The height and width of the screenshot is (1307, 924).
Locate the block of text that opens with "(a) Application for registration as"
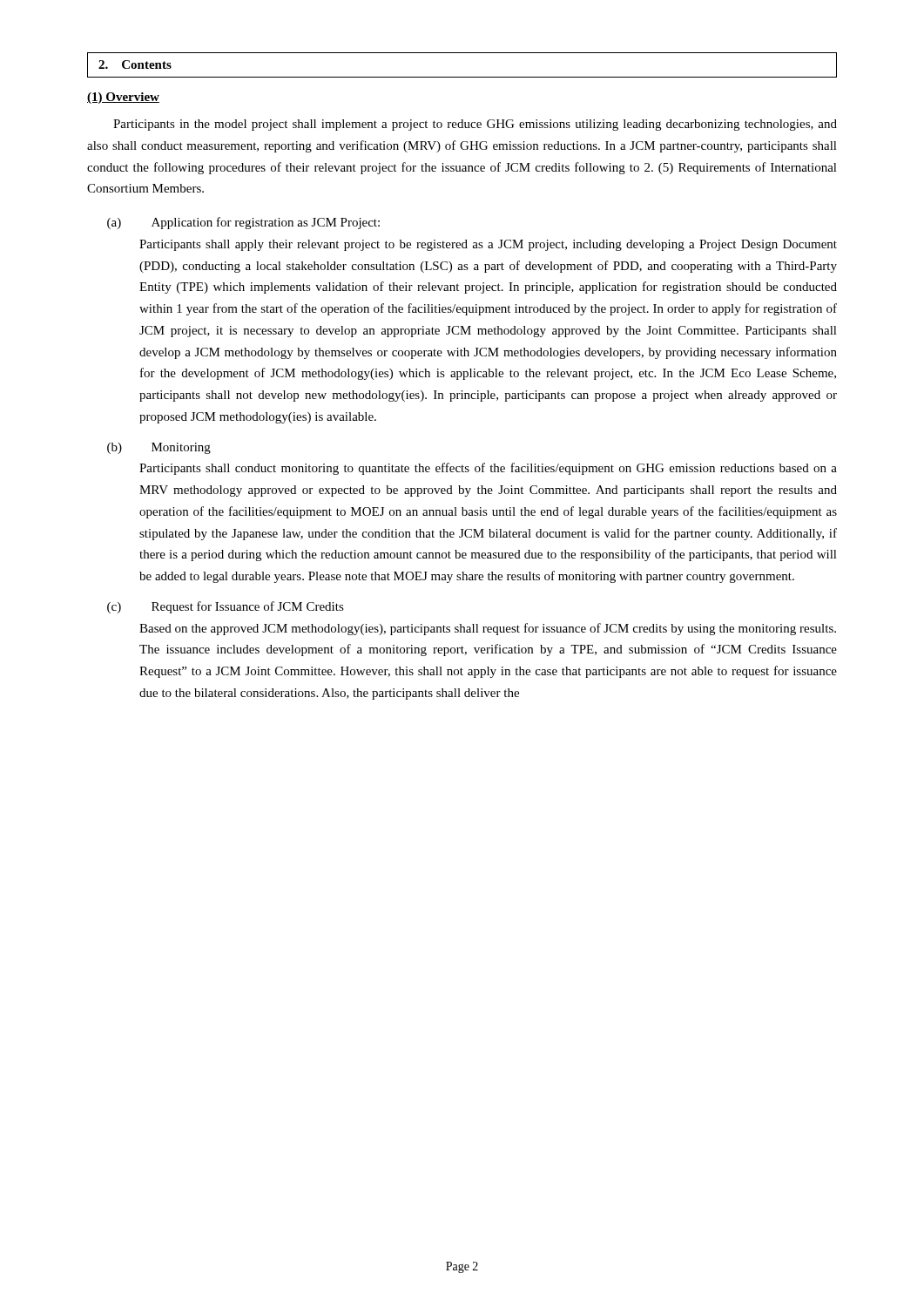[462, 320]
